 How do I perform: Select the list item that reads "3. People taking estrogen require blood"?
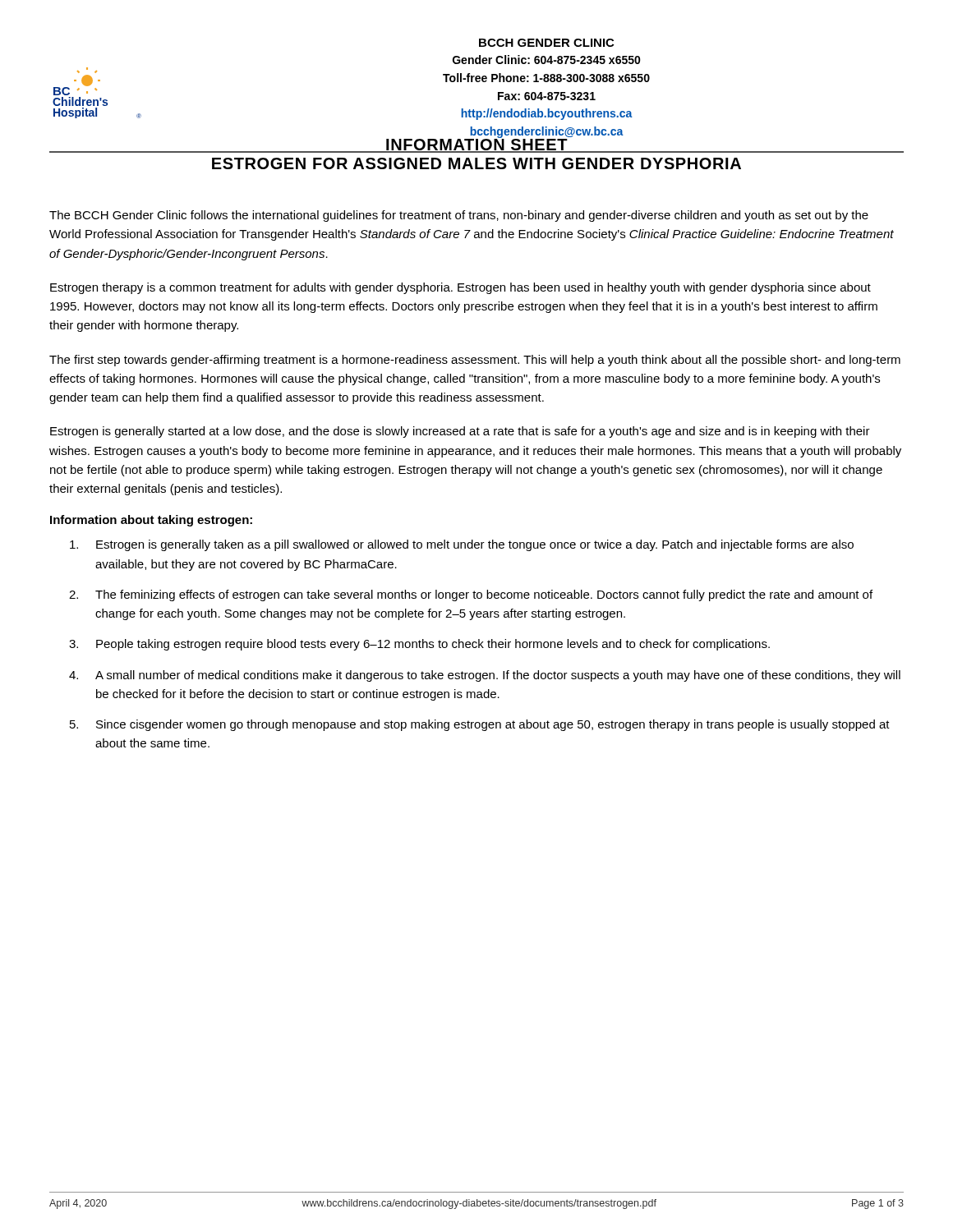coord(476,644)
